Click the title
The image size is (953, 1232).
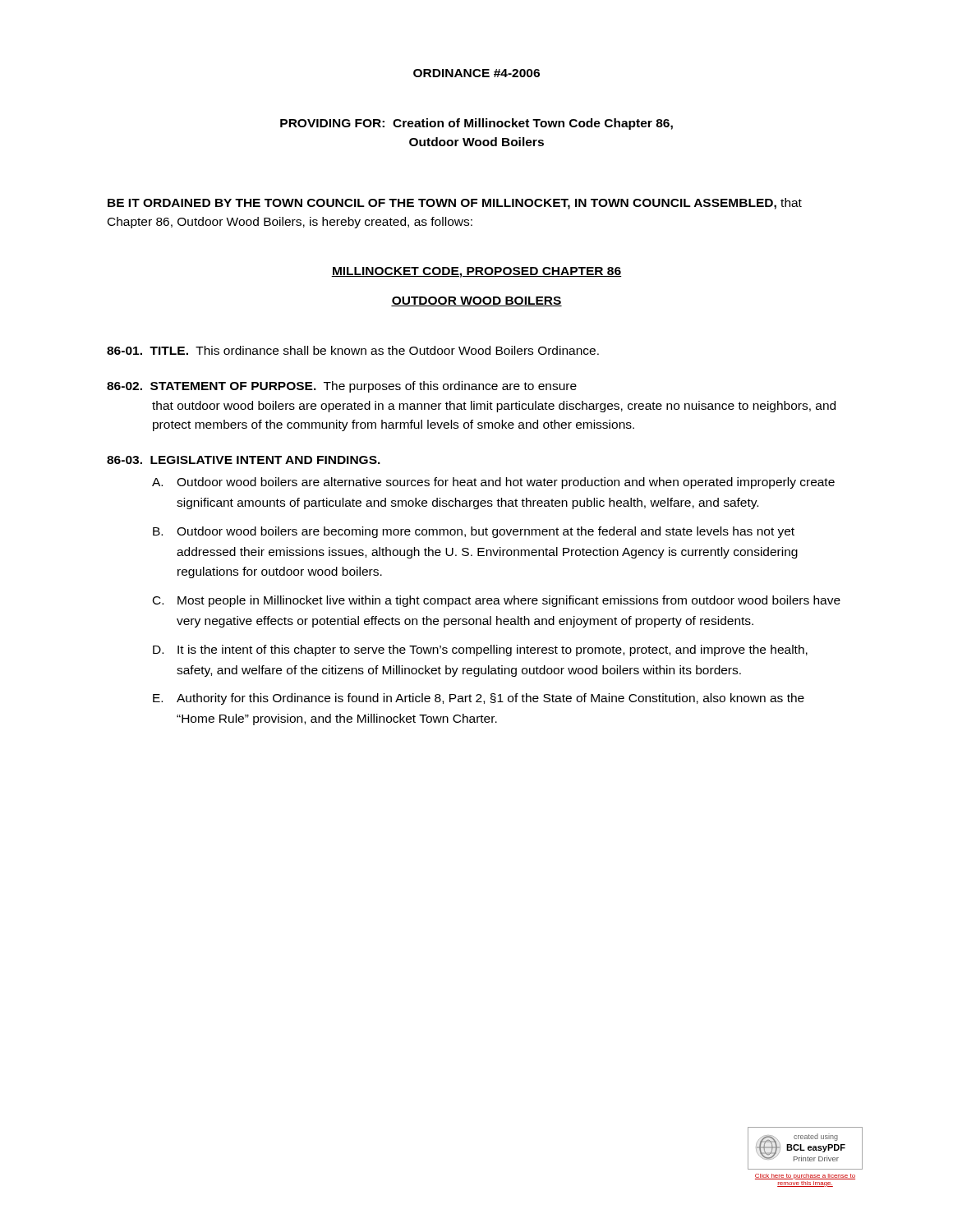[x=476, y=73]
